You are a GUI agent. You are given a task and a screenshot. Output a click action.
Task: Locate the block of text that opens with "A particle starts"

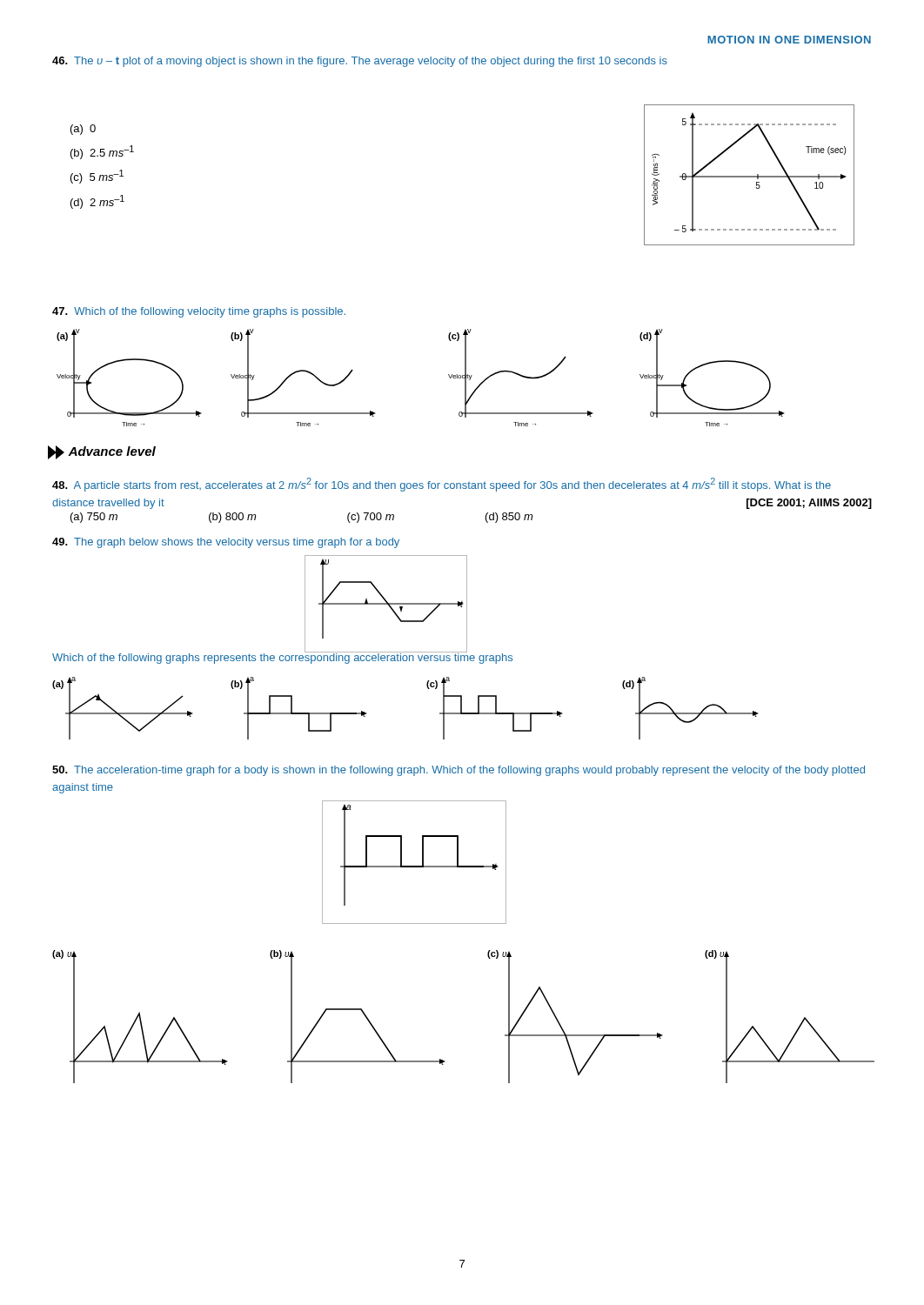point(462,493)
